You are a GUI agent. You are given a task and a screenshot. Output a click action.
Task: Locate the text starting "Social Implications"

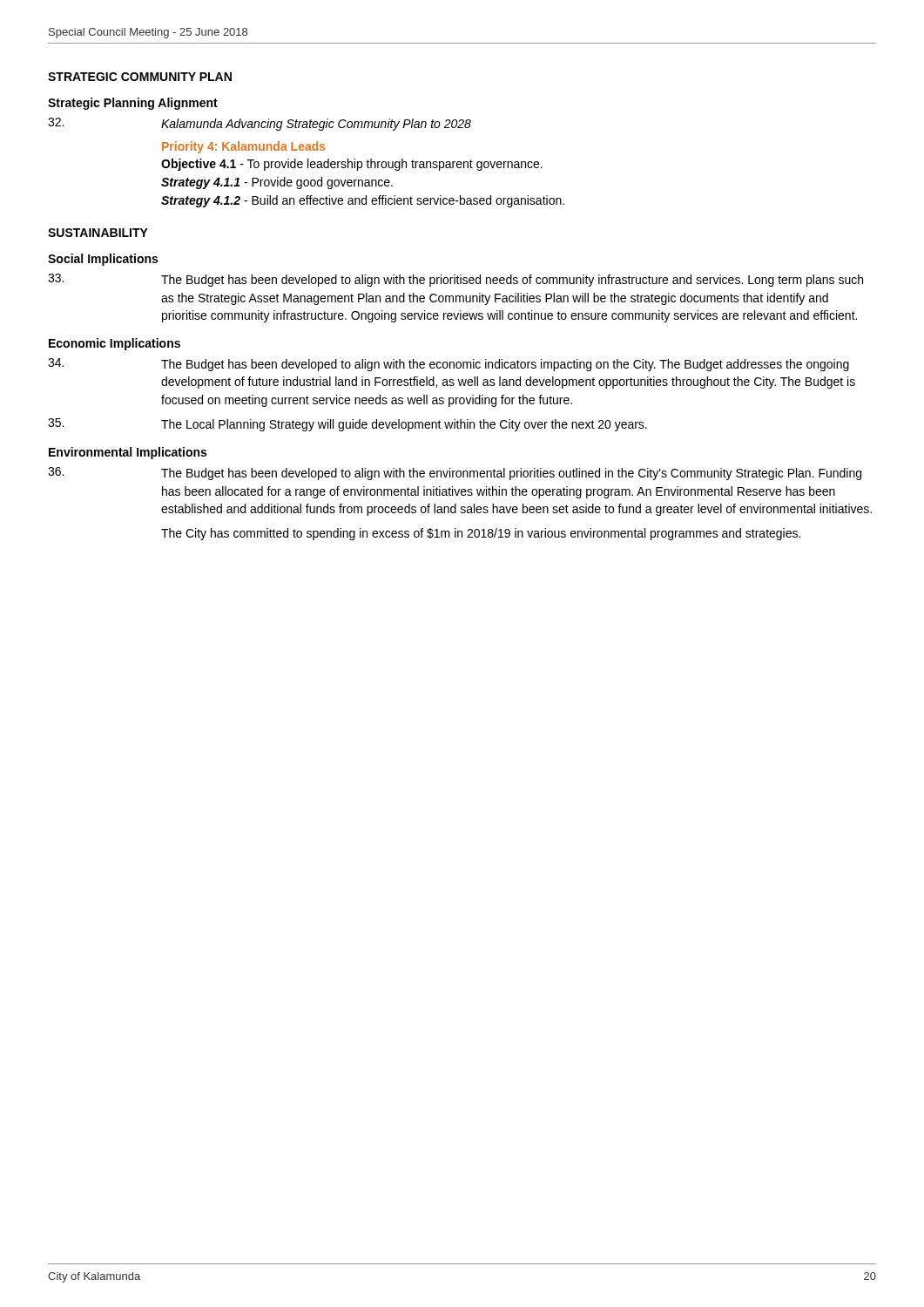click(x=103, y=259)
